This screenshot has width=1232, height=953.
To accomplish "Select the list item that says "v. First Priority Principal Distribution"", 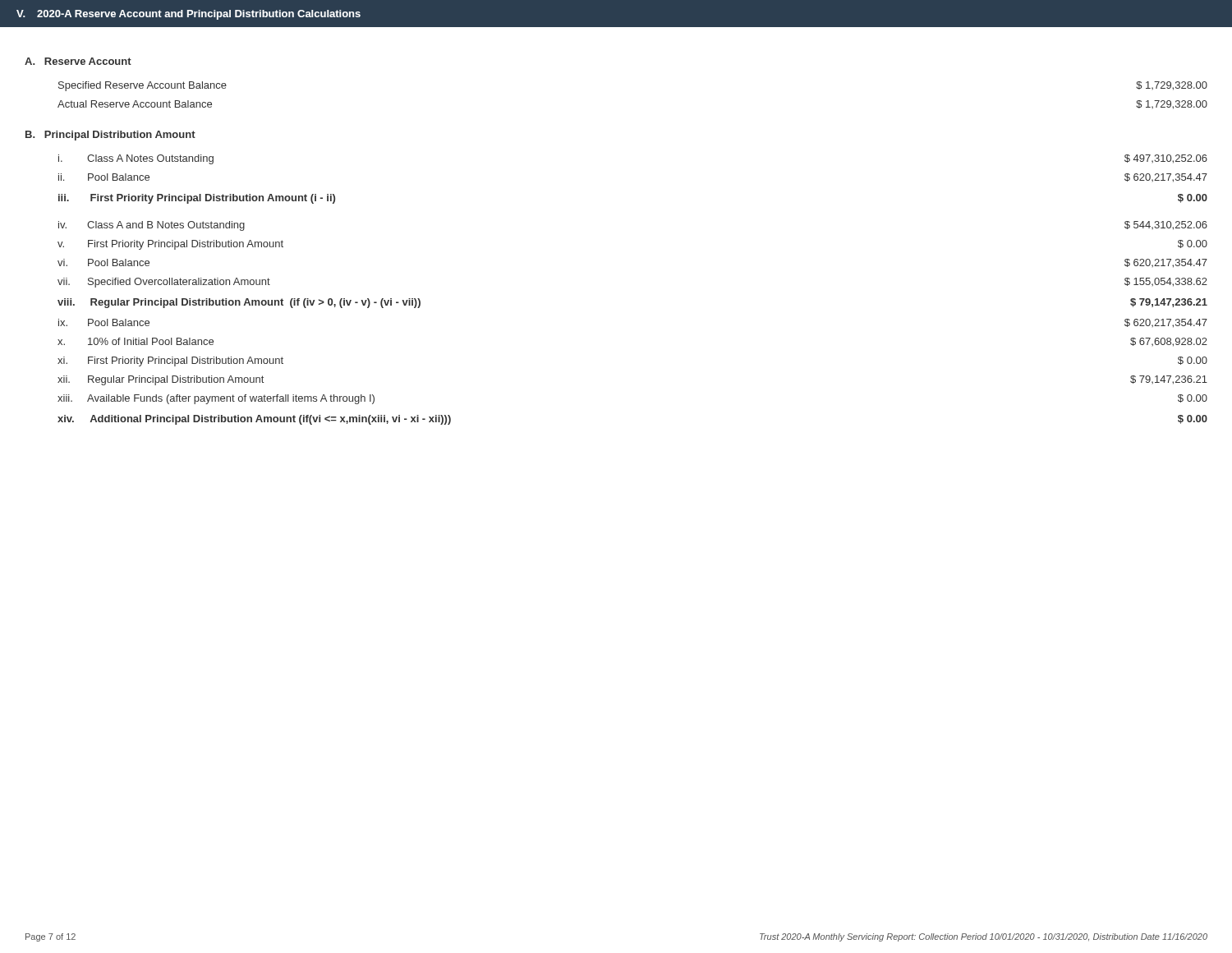I will click(x=187, y=244).
